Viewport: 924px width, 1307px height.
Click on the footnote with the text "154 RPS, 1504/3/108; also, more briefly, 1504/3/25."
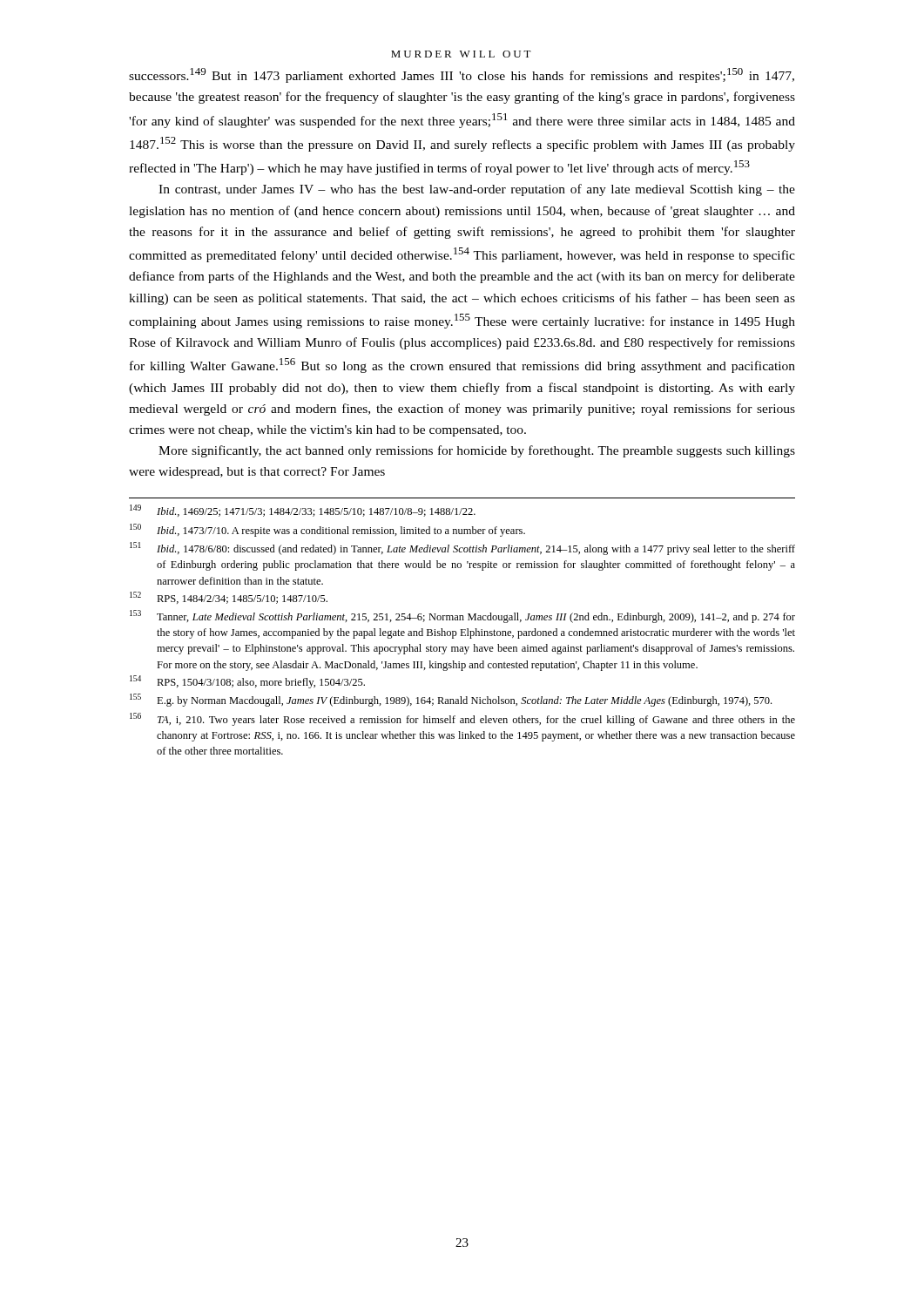coord(462,682)
